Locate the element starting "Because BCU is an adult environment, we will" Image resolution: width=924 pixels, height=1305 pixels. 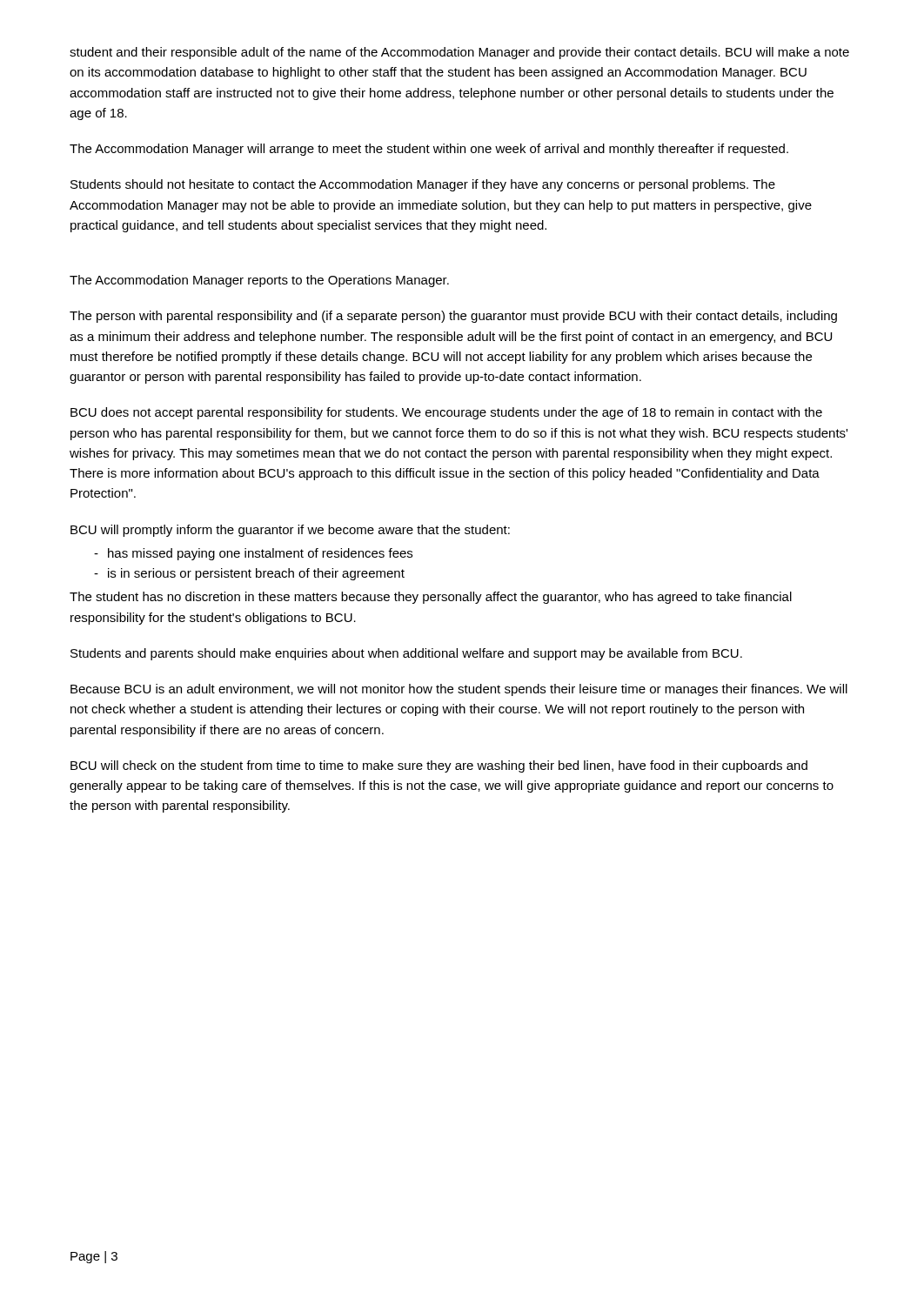(459, 709)
